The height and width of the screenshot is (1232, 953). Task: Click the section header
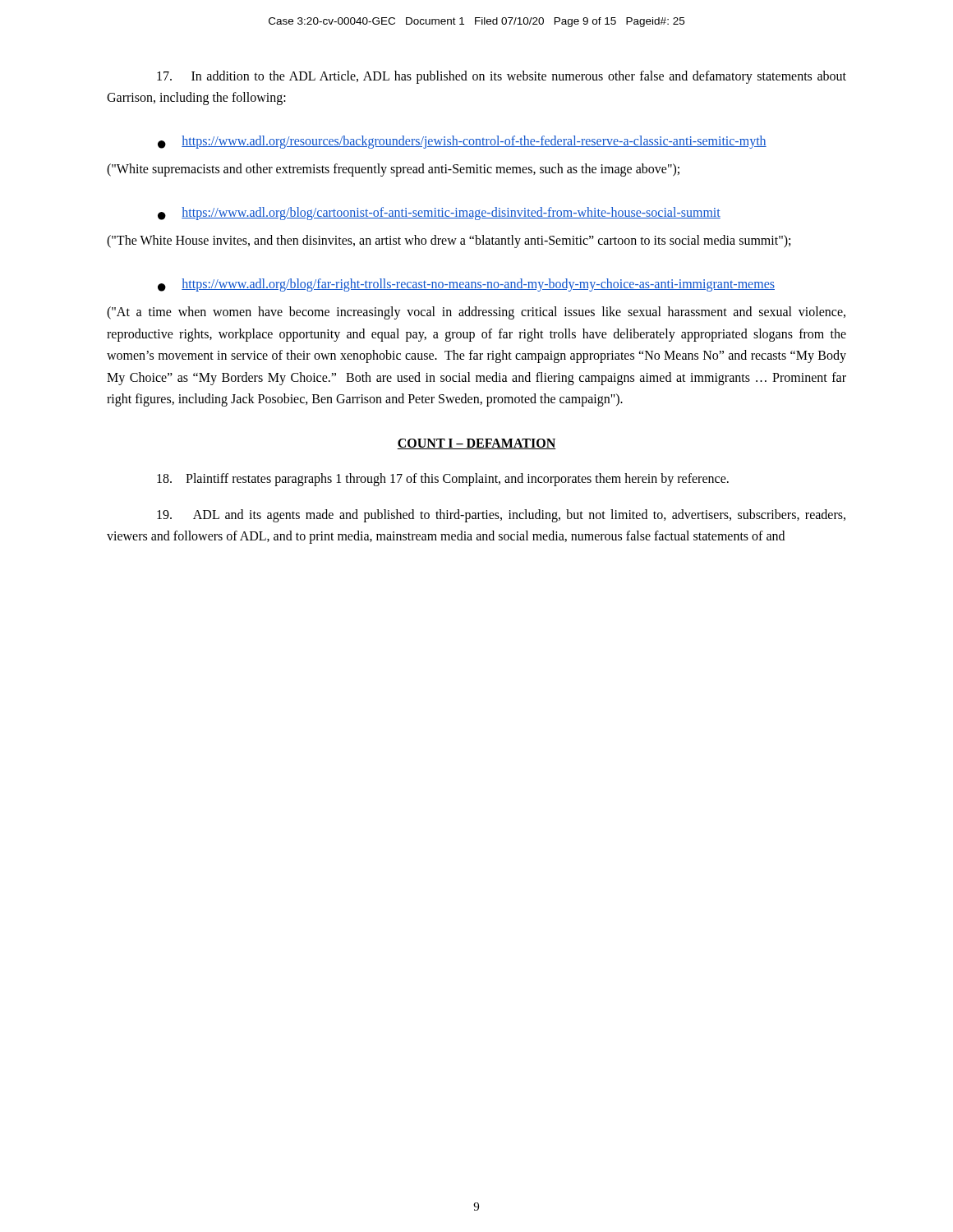click(476, 443)
